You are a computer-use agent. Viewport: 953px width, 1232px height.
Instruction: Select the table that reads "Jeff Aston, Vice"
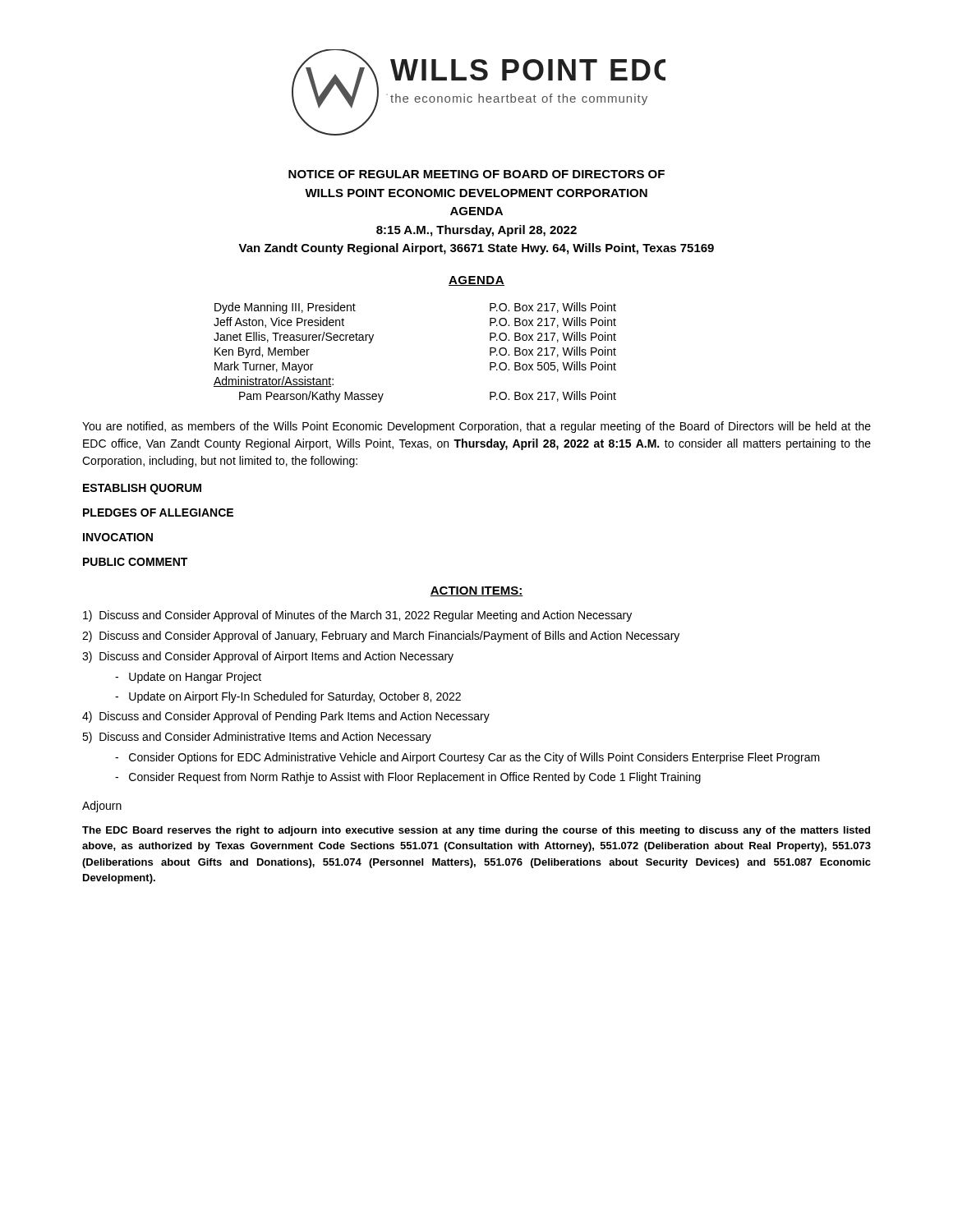pos(476,351)
